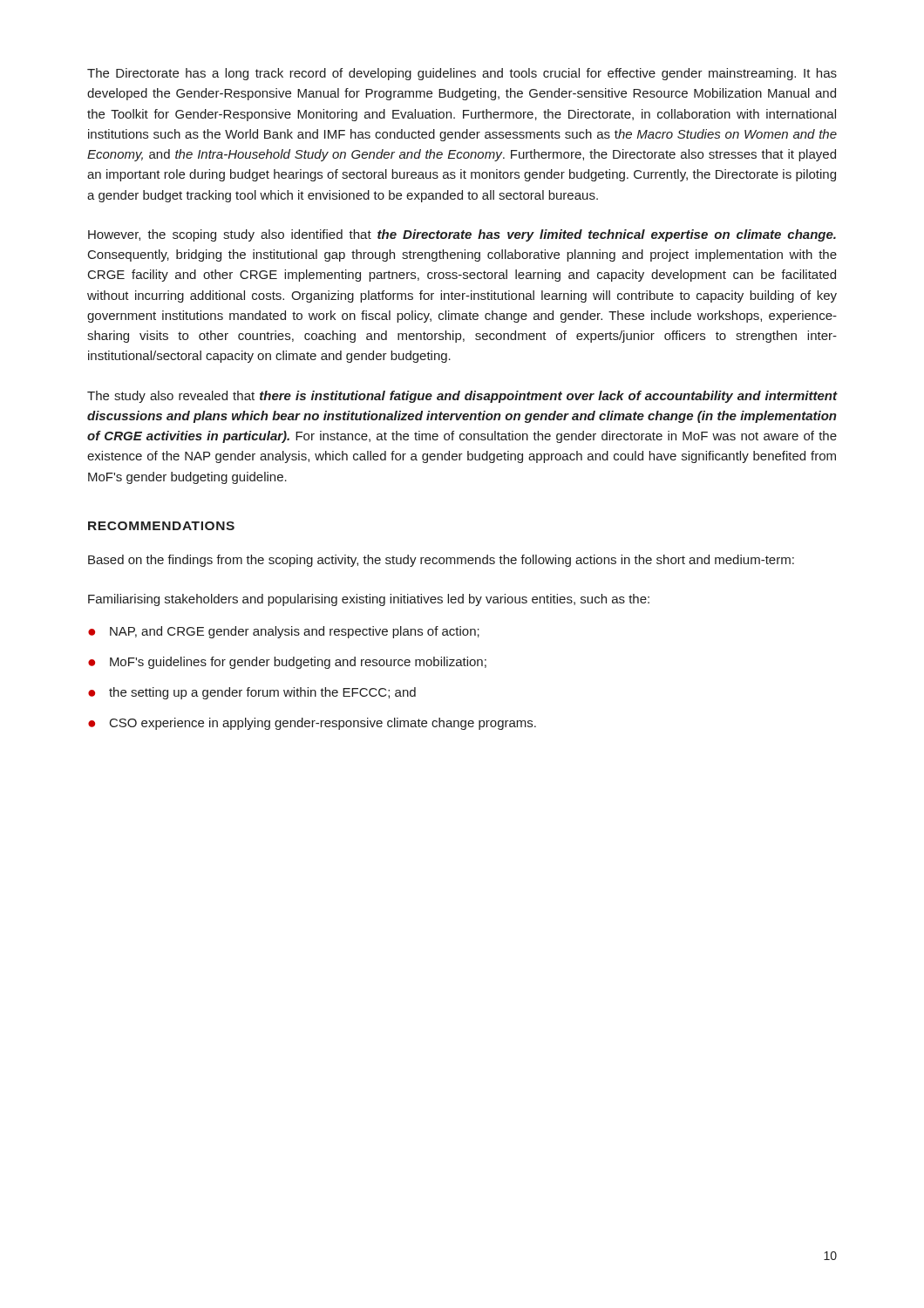Select the text starting "● CSO experience in applying gender-responsive climate"
This screenshot has width=924, height=1308.
[x=312, y=724]
